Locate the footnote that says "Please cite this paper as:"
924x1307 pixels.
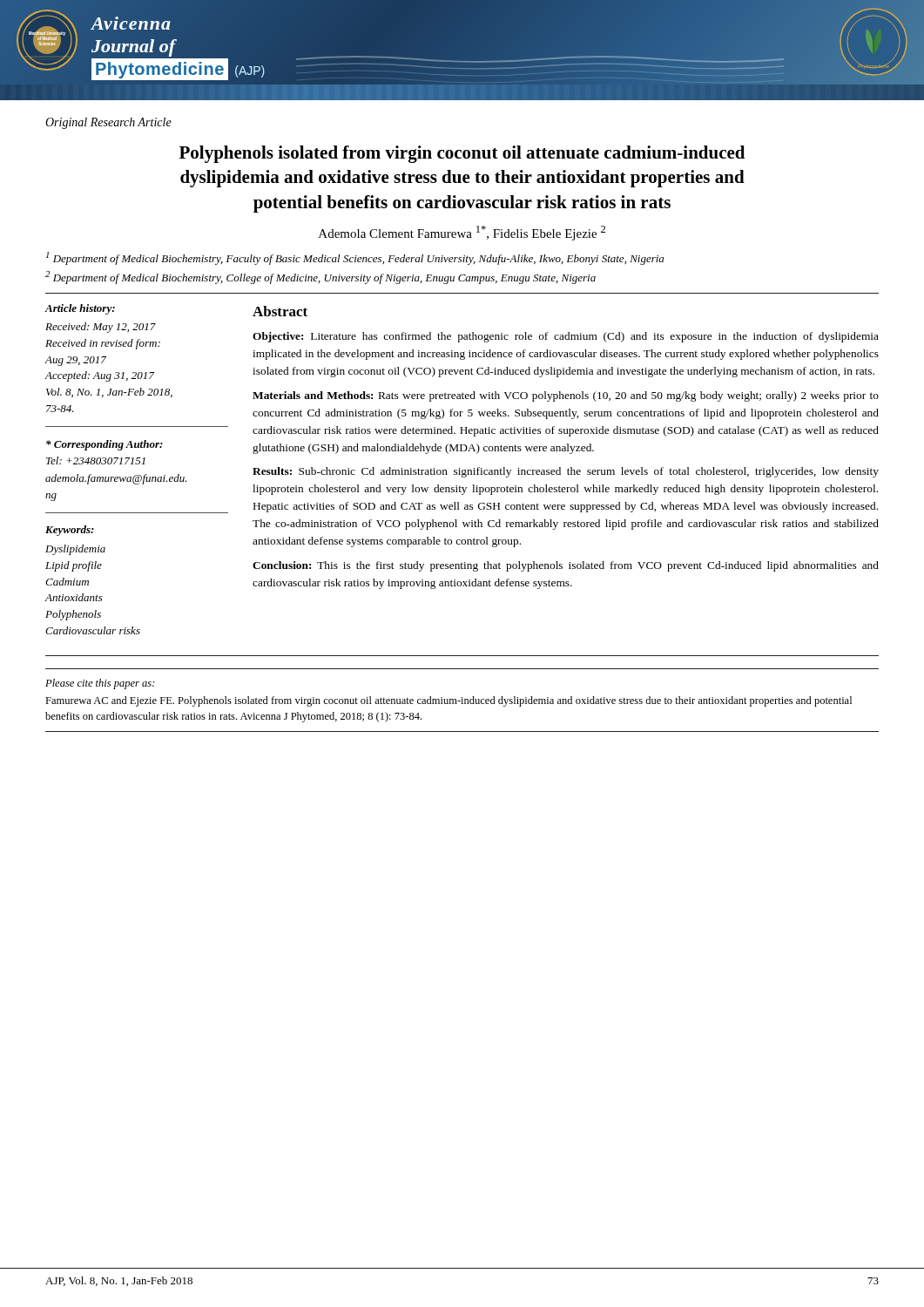pos(100,683)
